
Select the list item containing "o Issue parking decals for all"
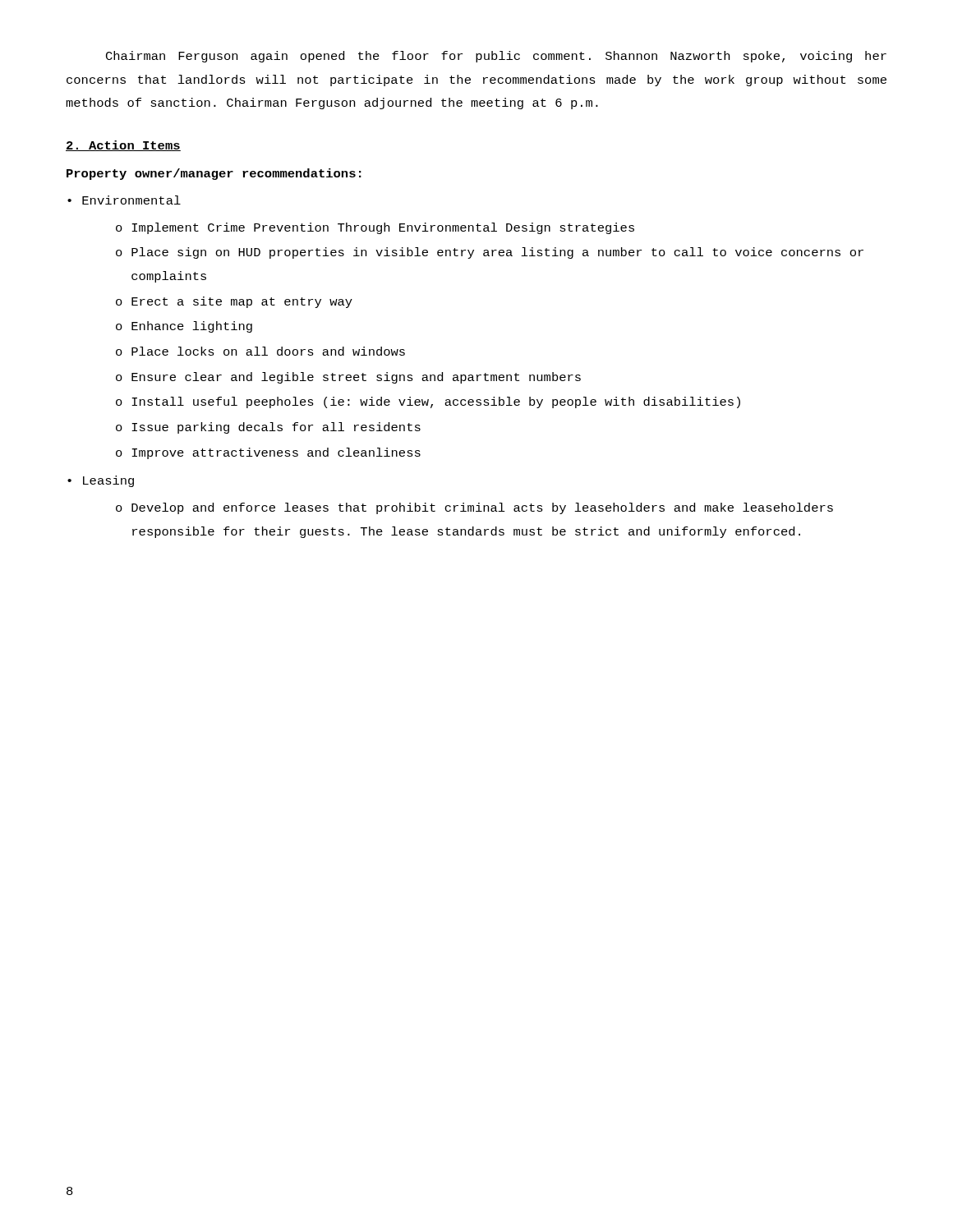[268, 428]
